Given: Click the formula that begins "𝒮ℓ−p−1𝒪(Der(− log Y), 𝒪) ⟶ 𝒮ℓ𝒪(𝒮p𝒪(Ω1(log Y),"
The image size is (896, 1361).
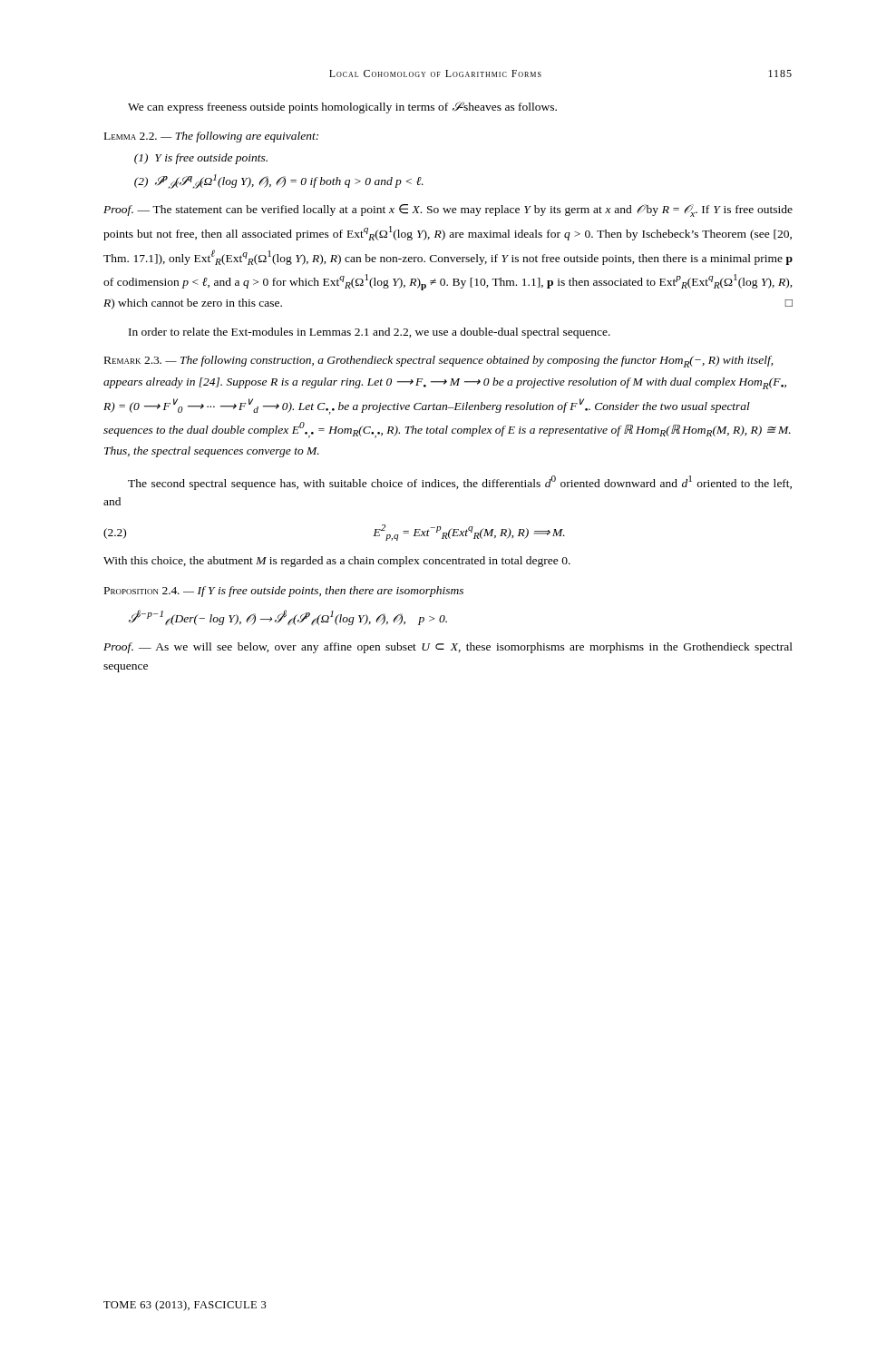Looking at the screenshot, I should (288, 618).
